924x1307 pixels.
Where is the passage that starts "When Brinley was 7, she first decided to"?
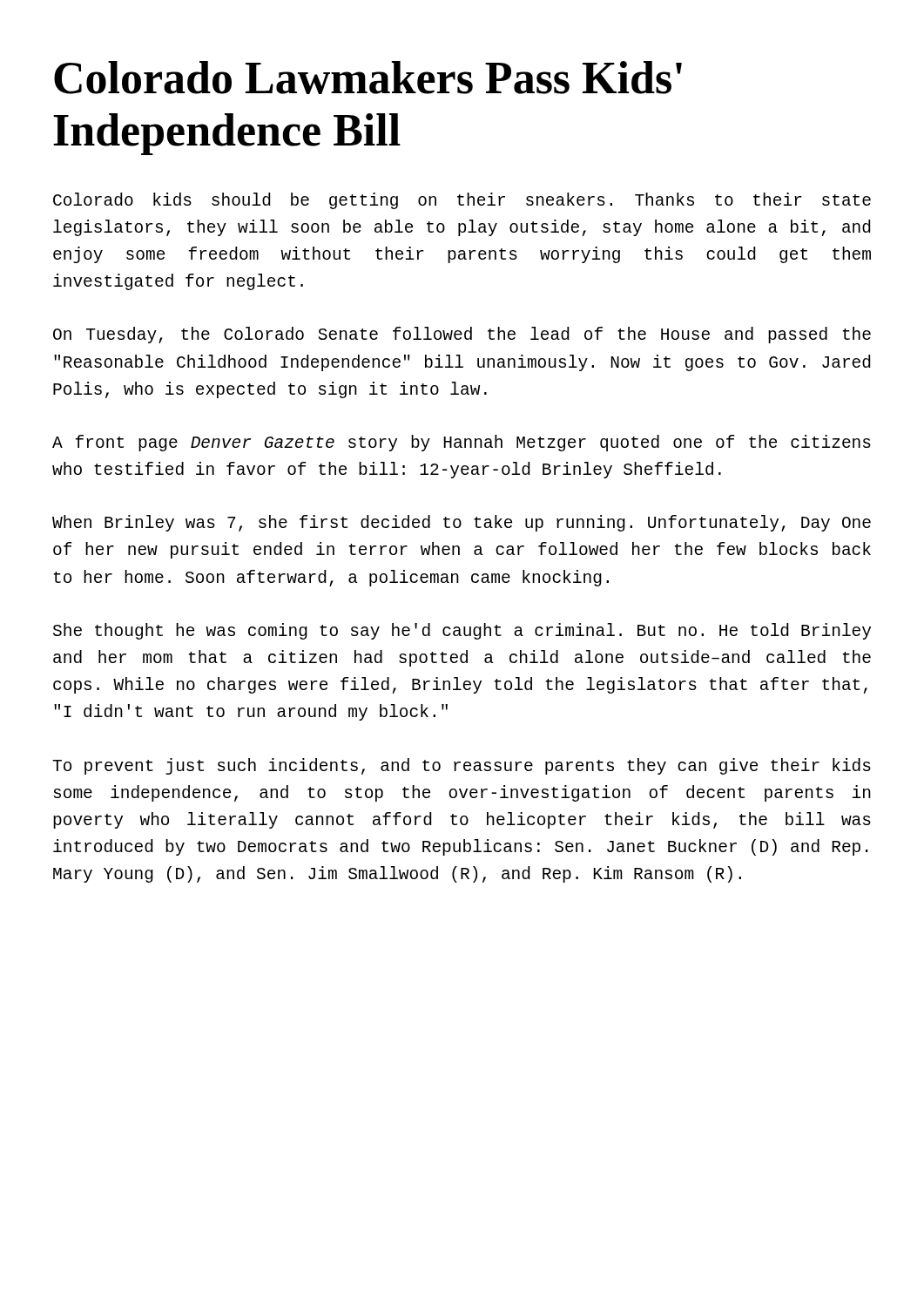point(462,551)
